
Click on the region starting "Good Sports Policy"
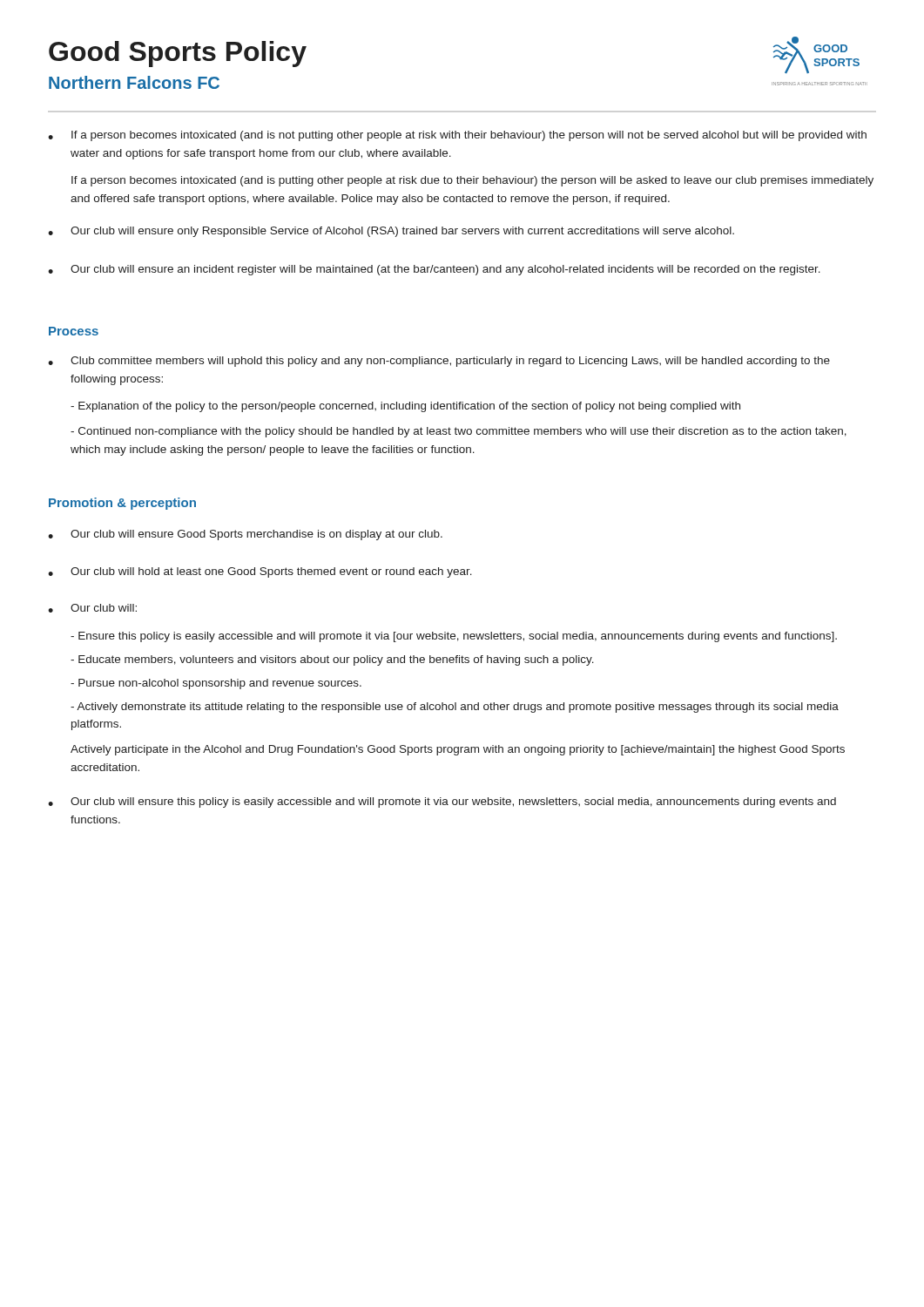[177, 51]
